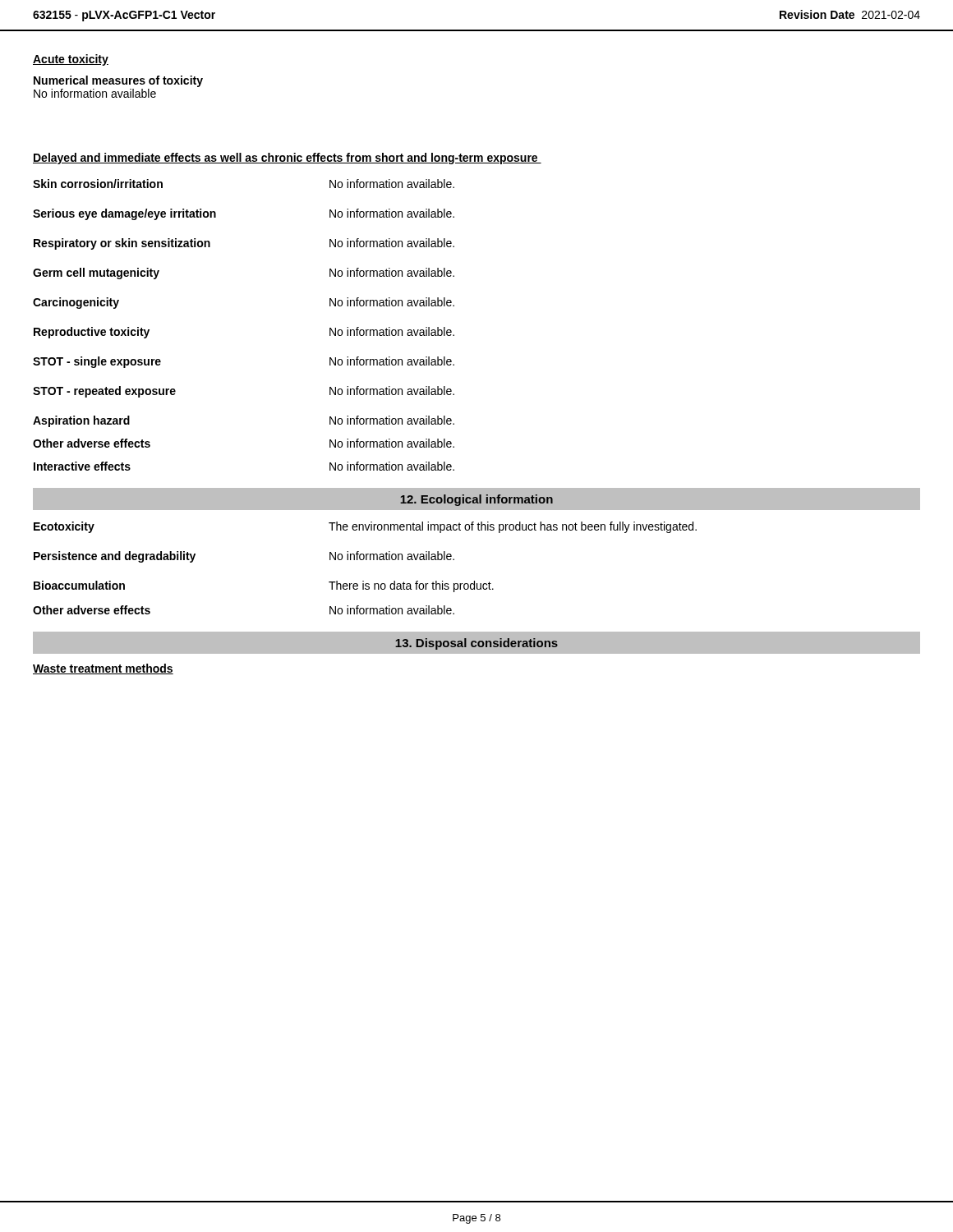Locate the text "Waste treatment methods"
This screenshot has height=1232, width=953.
103,669
